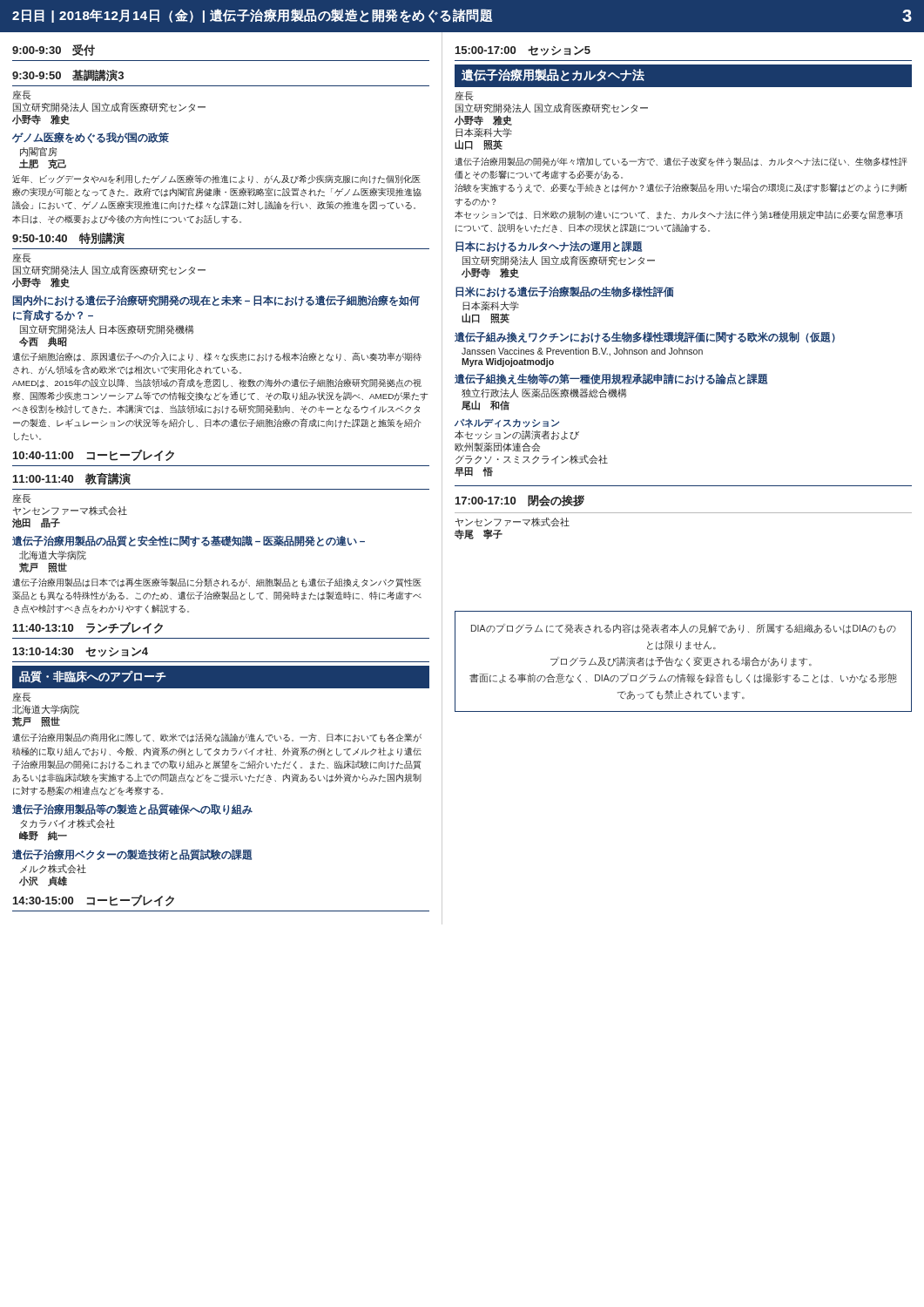Image resolution: width=924 pixels, height=1307 pixels.
Task: Select the passage starting "日本薬科大学 山口 照英"
Action: click(490, 312)
